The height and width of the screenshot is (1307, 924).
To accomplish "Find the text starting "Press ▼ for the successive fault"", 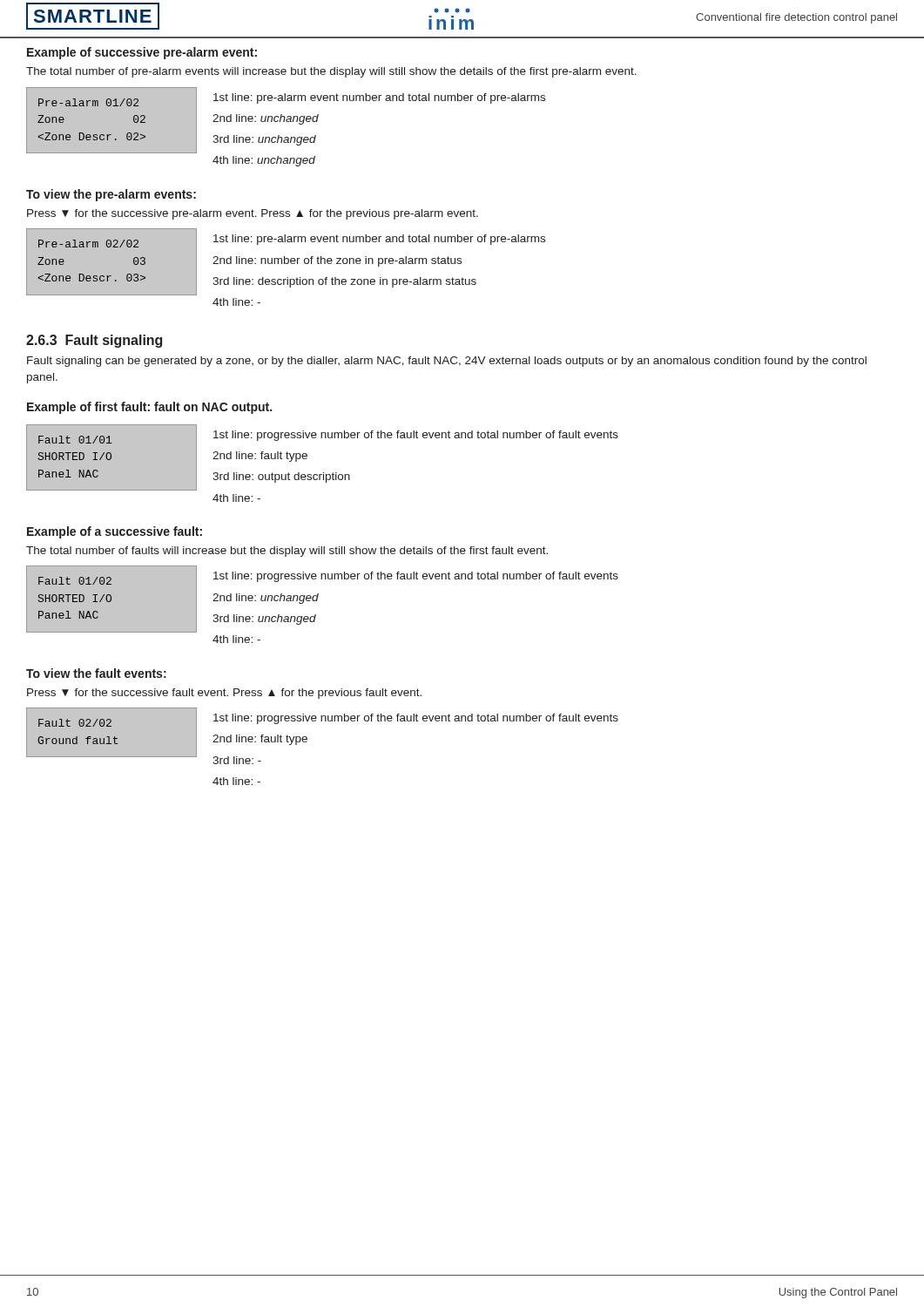I will point(224,692).
